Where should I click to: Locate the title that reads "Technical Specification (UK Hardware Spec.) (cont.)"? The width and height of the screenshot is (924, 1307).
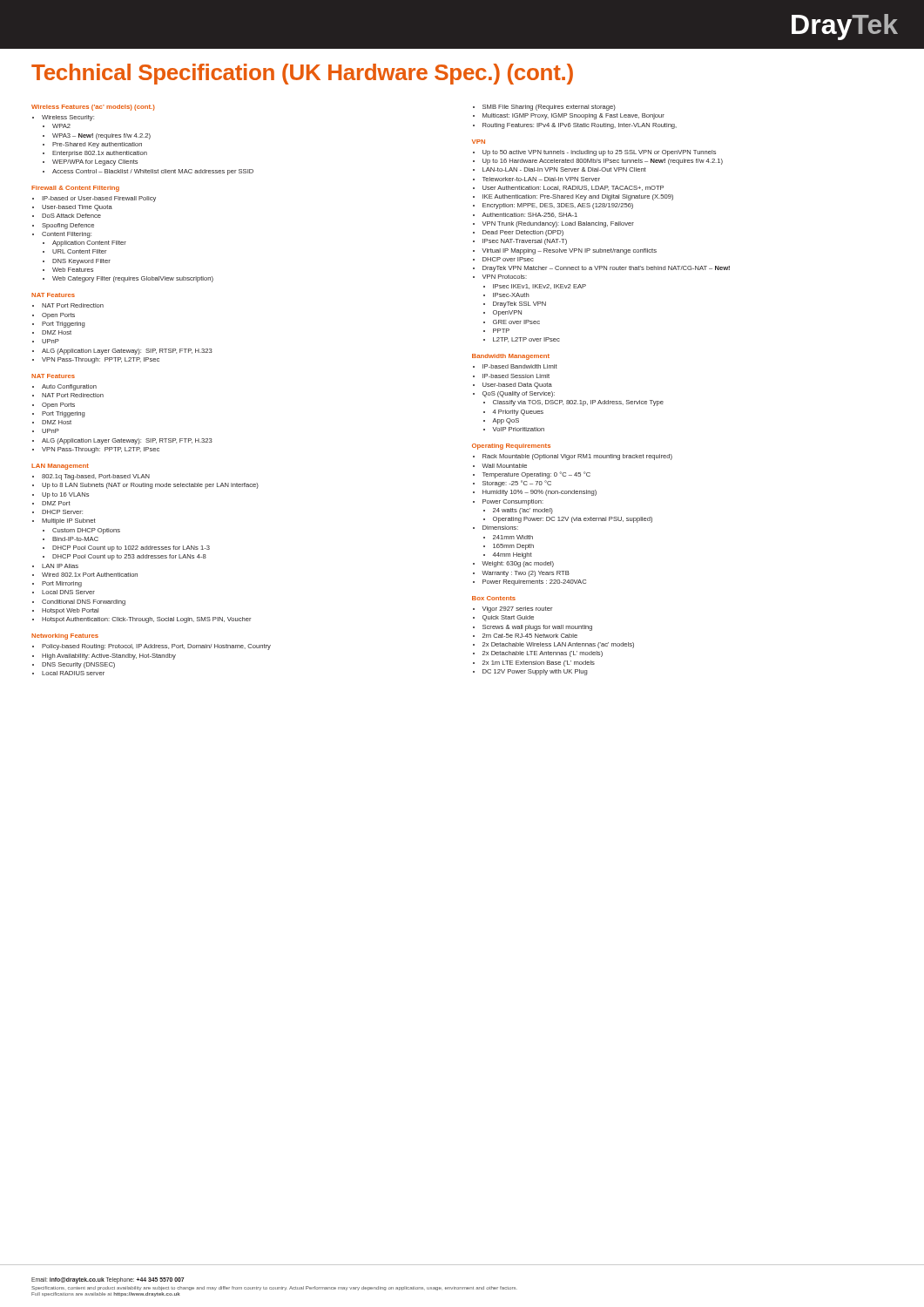[303, 72]
